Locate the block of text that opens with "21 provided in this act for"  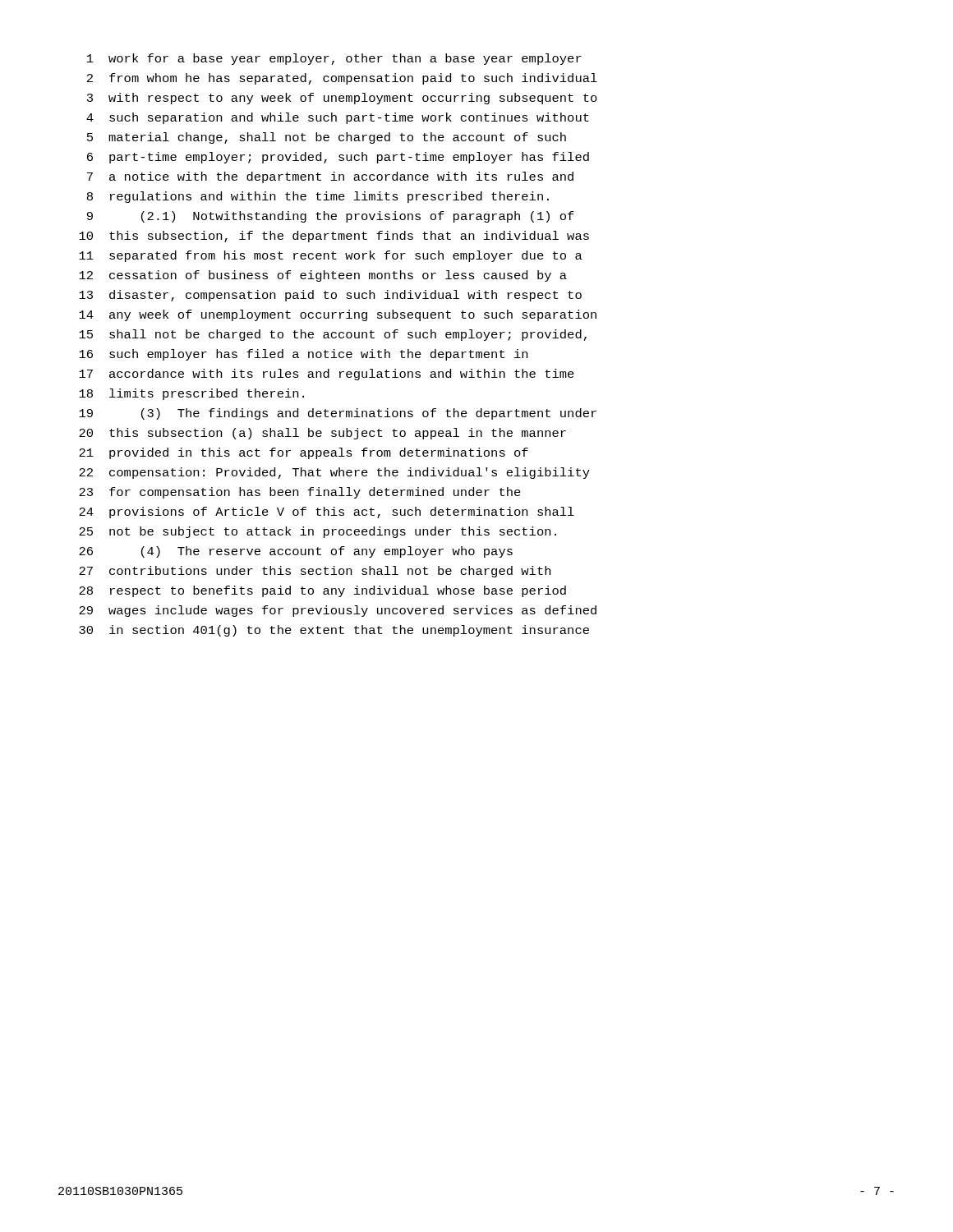click(x=476, y=454)
